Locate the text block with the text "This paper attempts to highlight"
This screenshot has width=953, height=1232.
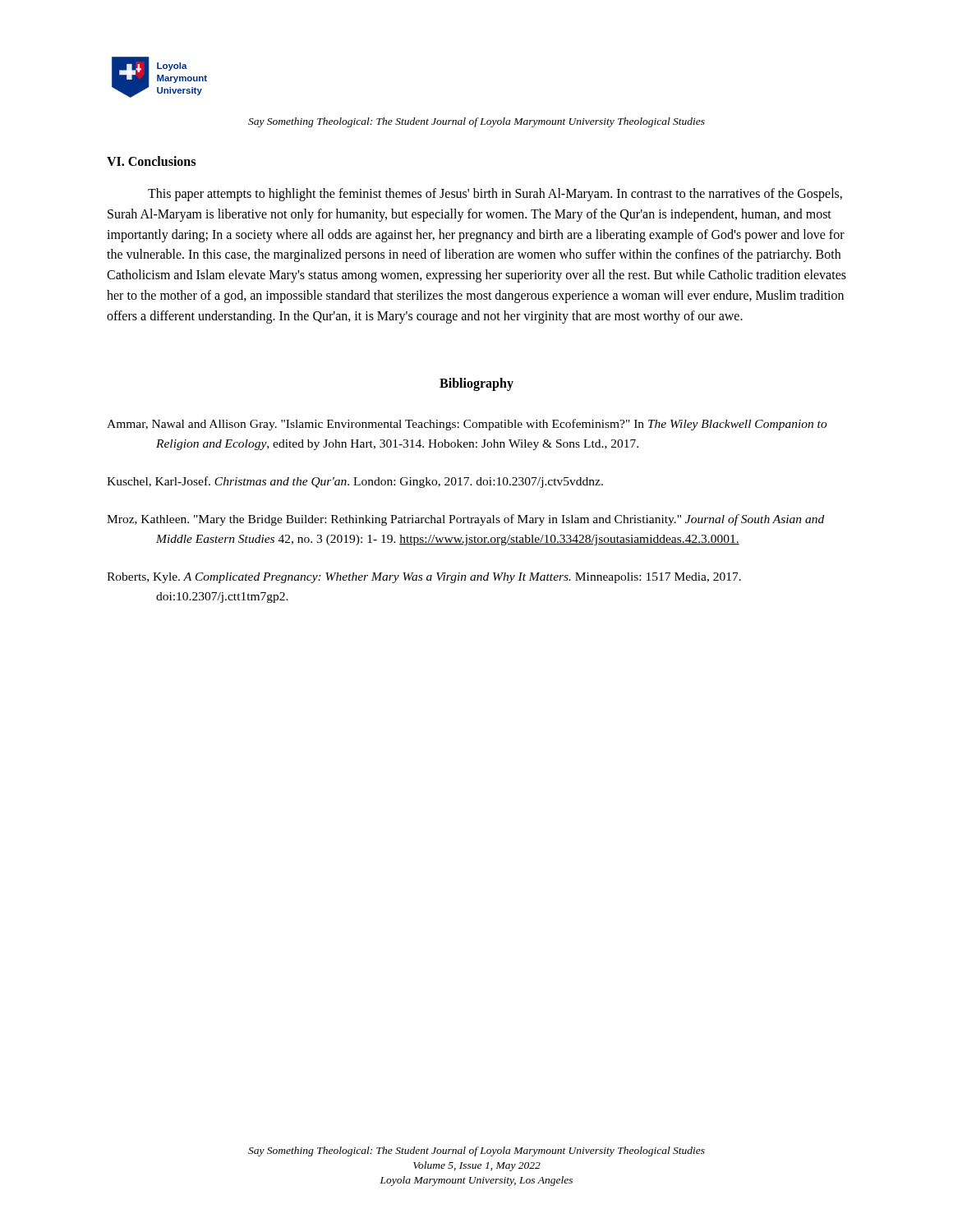click(x=476, y=255)
